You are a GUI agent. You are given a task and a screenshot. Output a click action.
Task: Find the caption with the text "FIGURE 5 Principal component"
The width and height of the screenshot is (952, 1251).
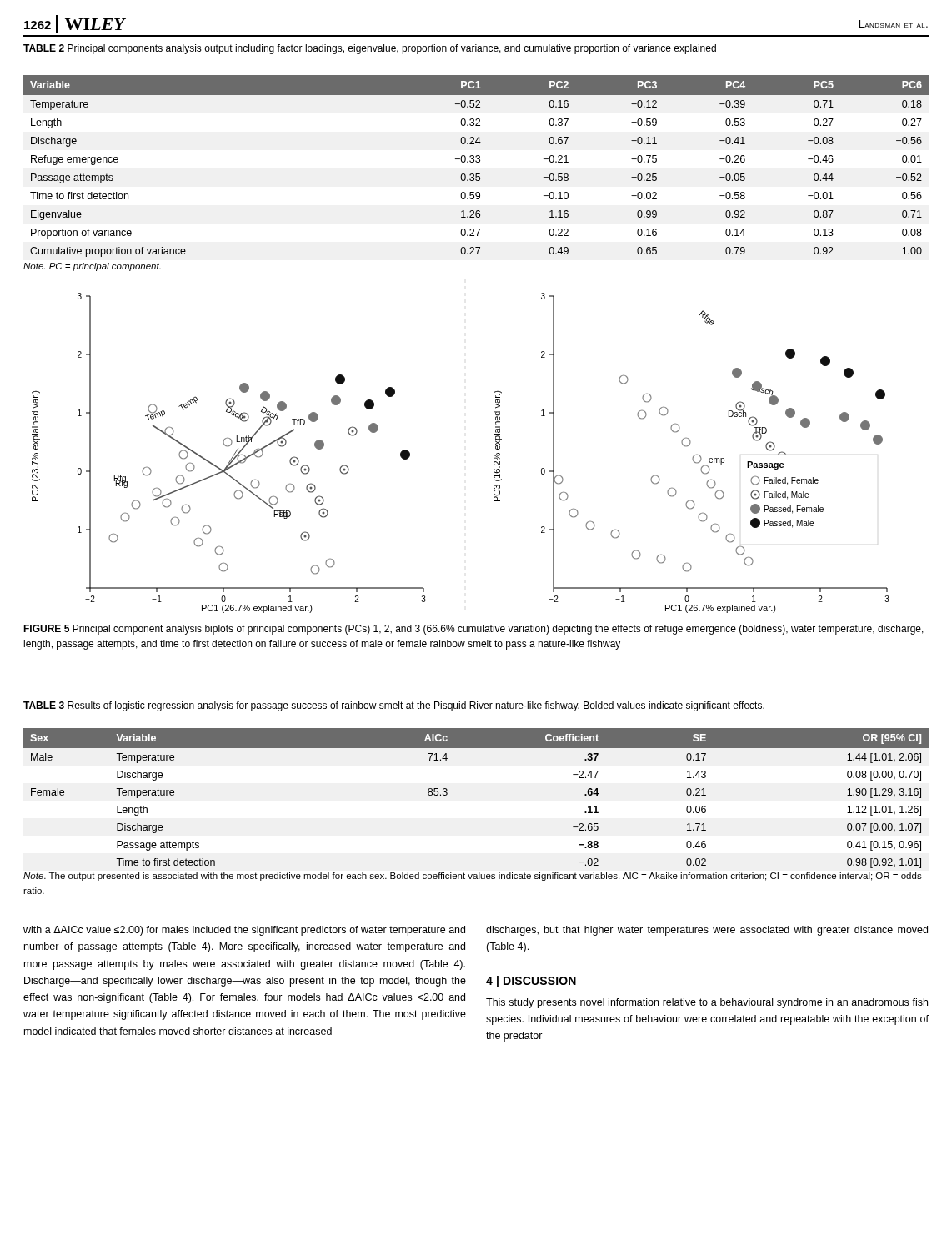pyautogui.click(x=474, y=636)
